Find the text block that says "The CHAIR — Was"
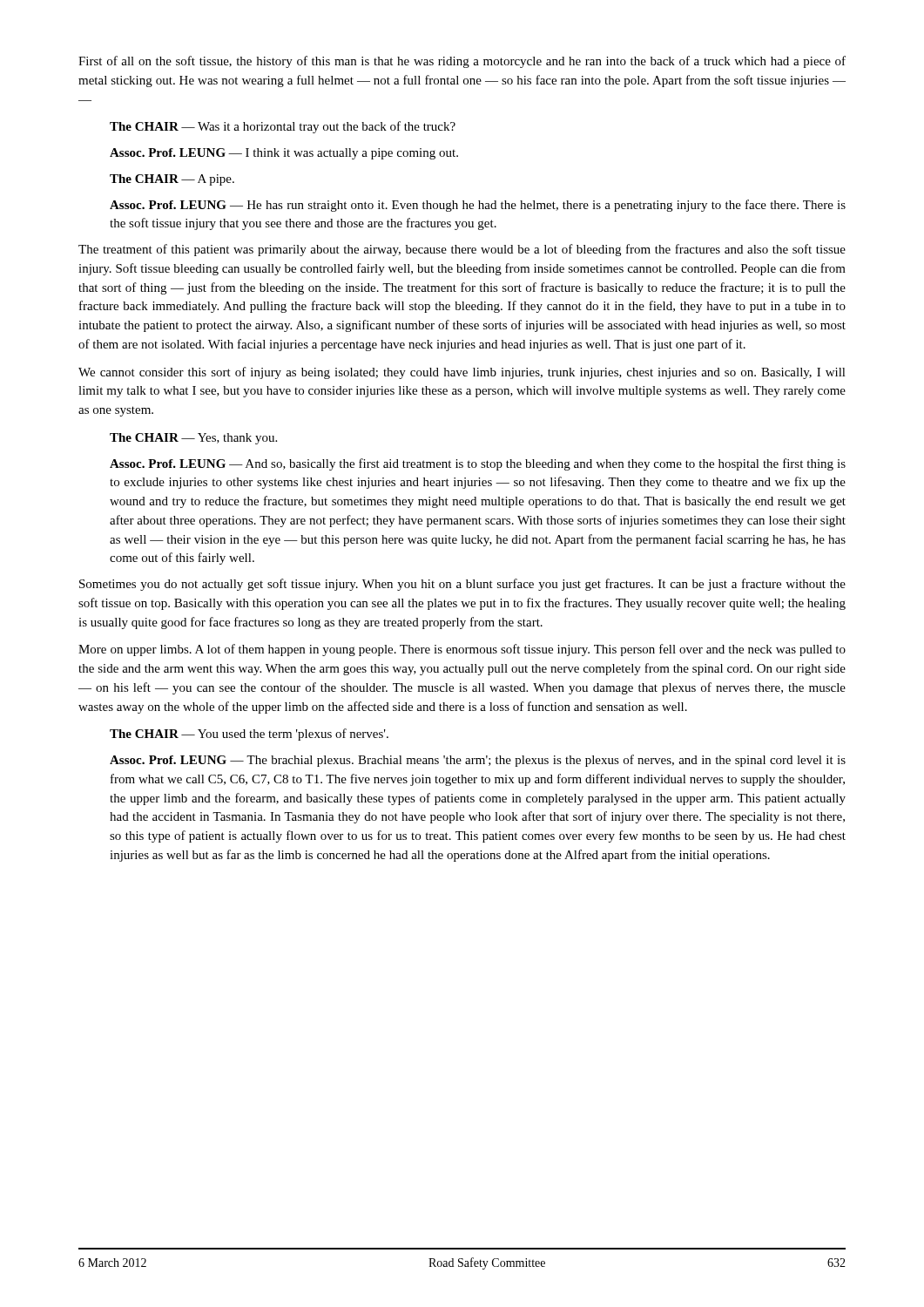Screen dimensions: 1307x924 tap(283, 127)
